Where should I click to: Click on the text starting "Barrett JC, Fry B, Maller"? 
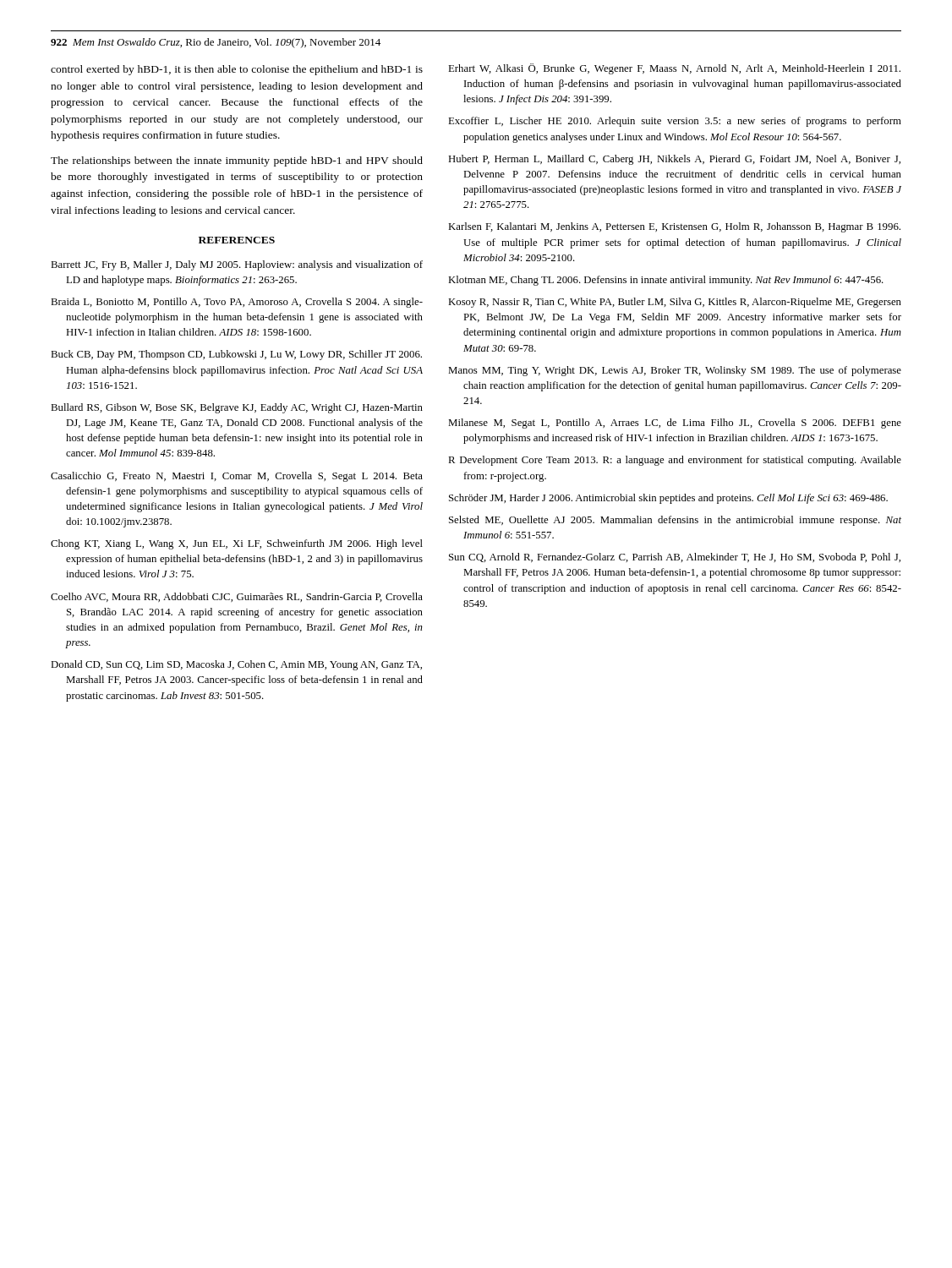coord(237,272)
